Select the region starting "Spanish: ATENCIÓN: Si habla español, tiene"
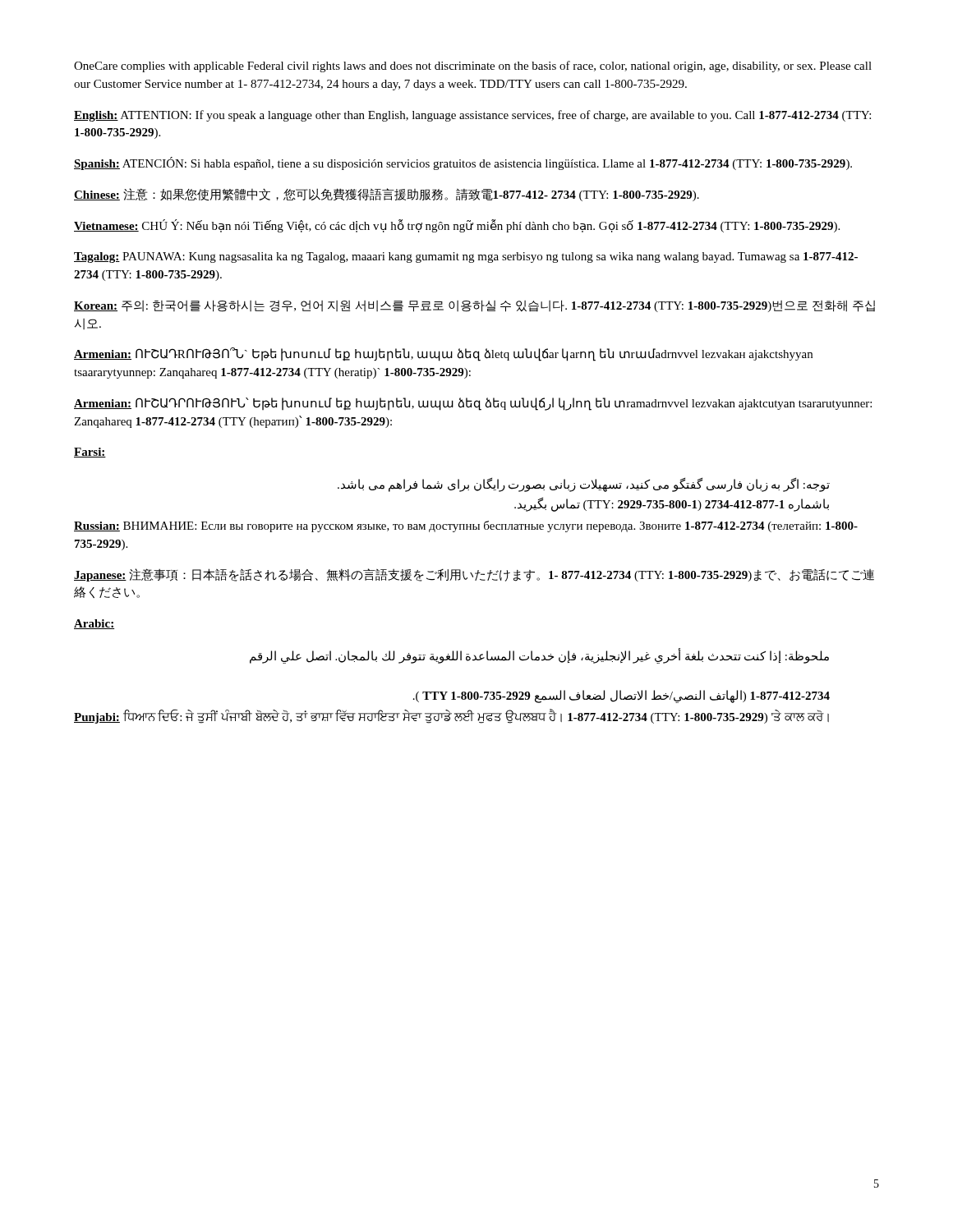 point(463,163)
